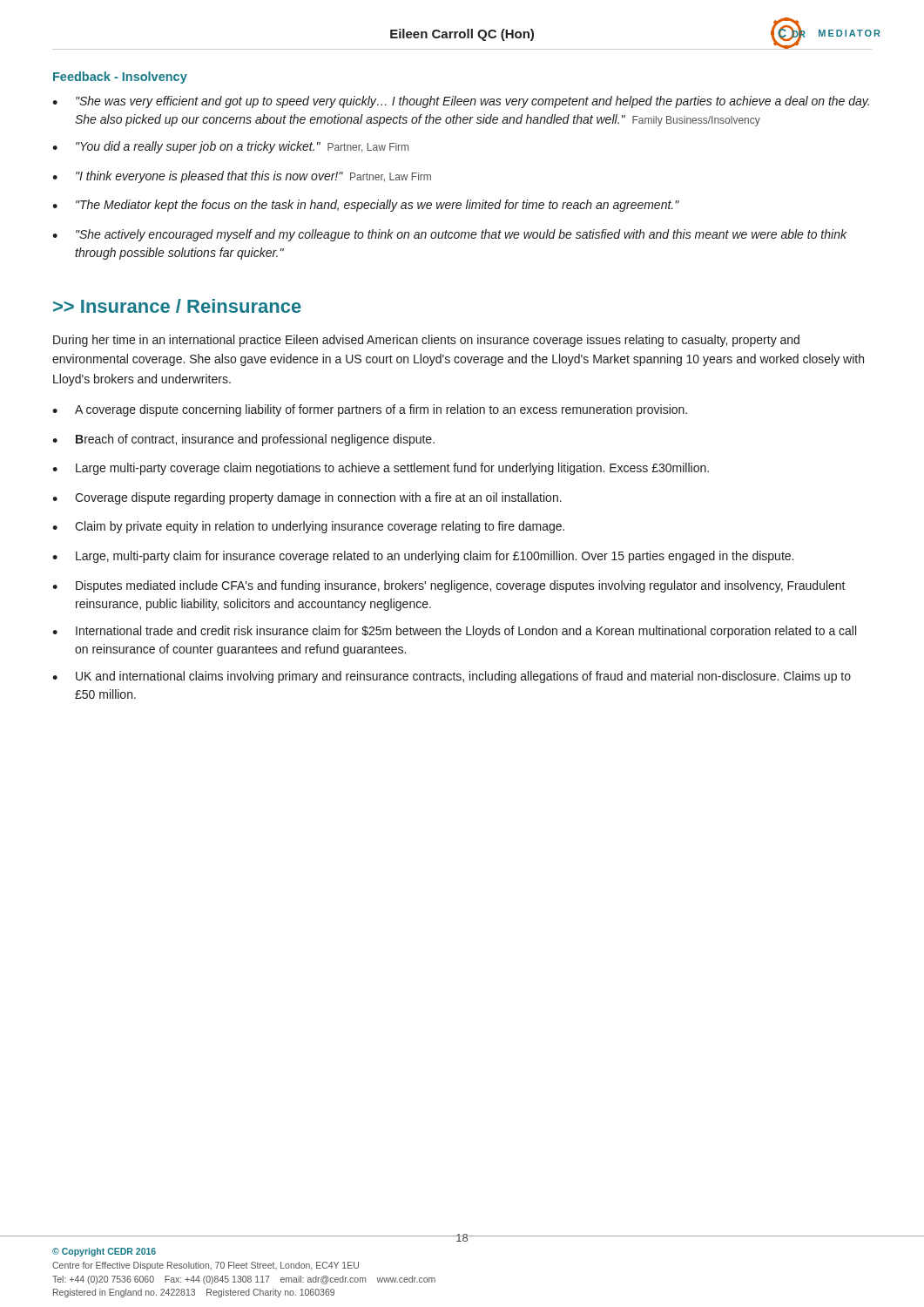Viewport: 924px width, 1307px height.
Task: Click on the text starting "• Claim by private equity"
Action: coord(309,528)
